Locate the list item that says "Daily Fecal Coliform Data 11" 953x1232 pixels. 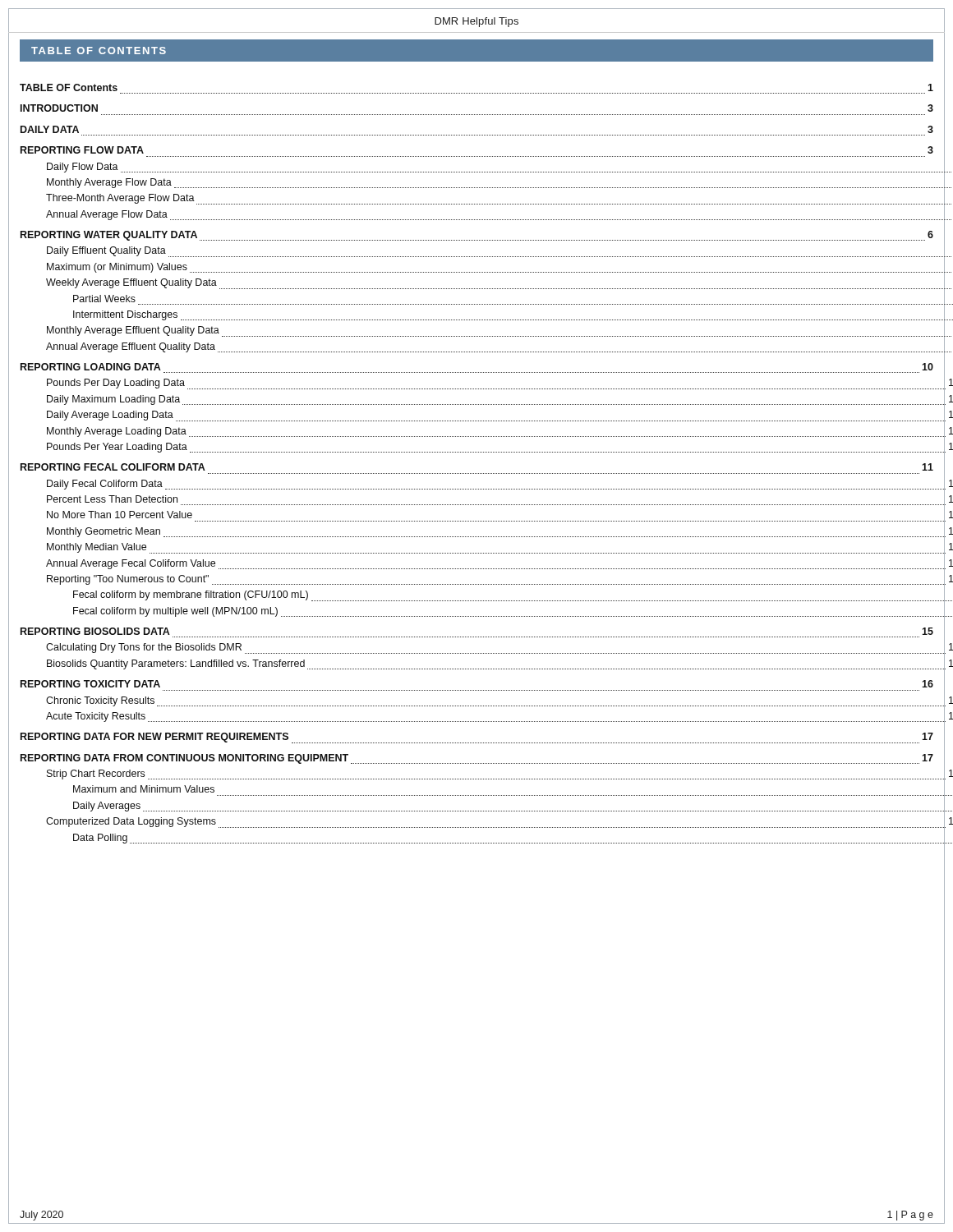[500, 484]
